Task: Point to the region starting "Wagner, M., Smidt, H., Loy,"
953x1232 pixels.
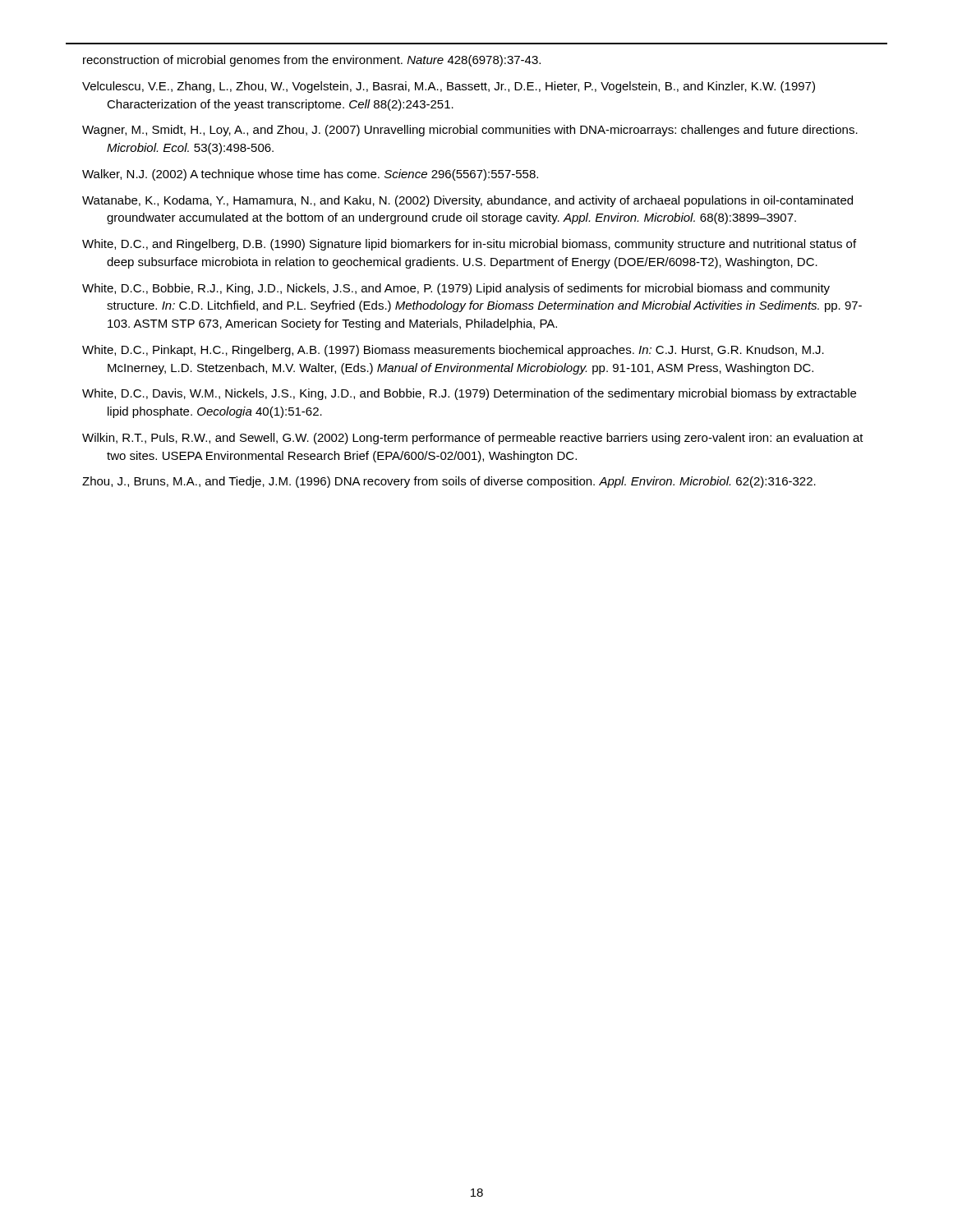Action: tap(470, 138)
